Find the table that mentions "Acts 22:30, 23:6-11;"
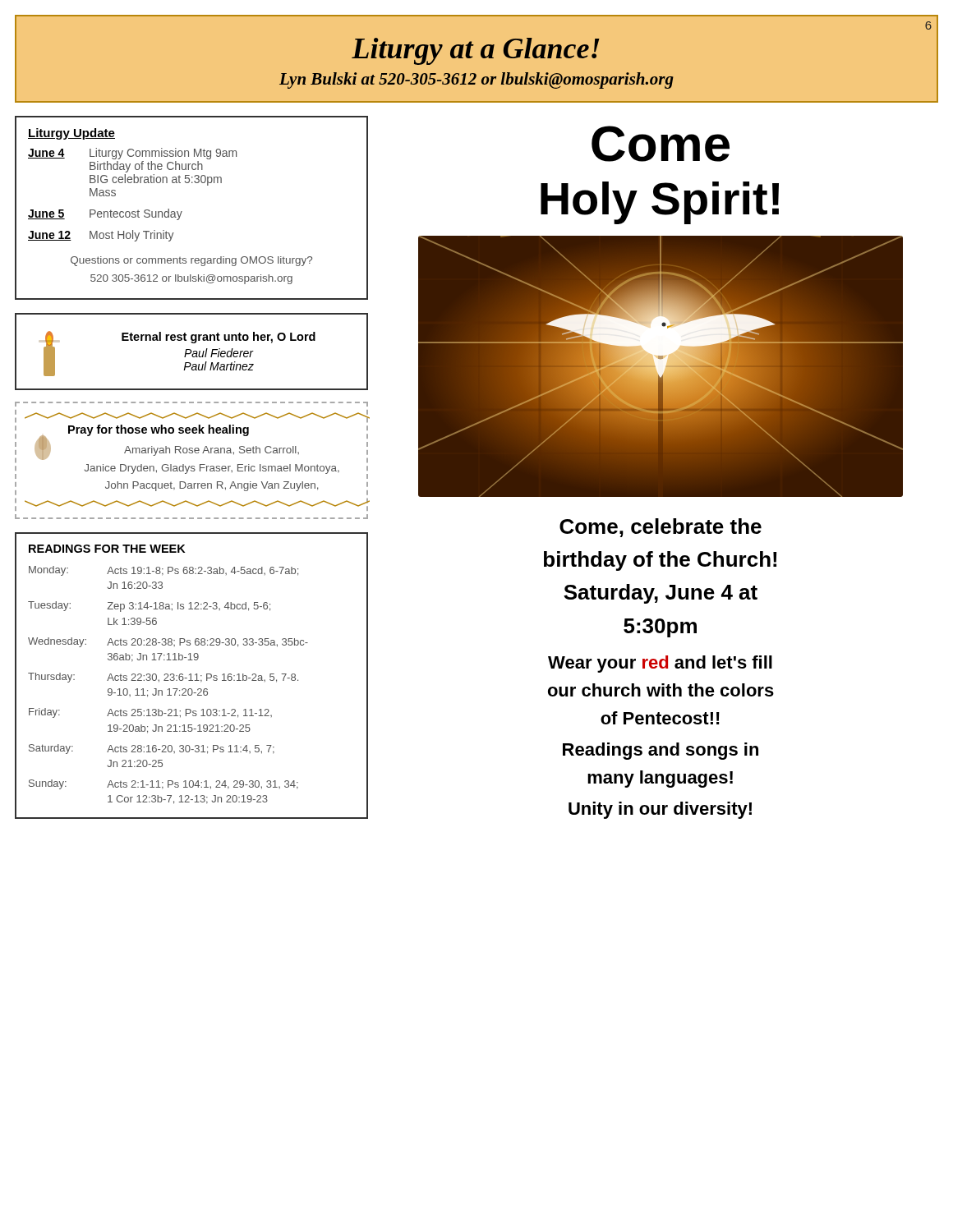This screenshot has height=1232, width=953. pos(191,675)
